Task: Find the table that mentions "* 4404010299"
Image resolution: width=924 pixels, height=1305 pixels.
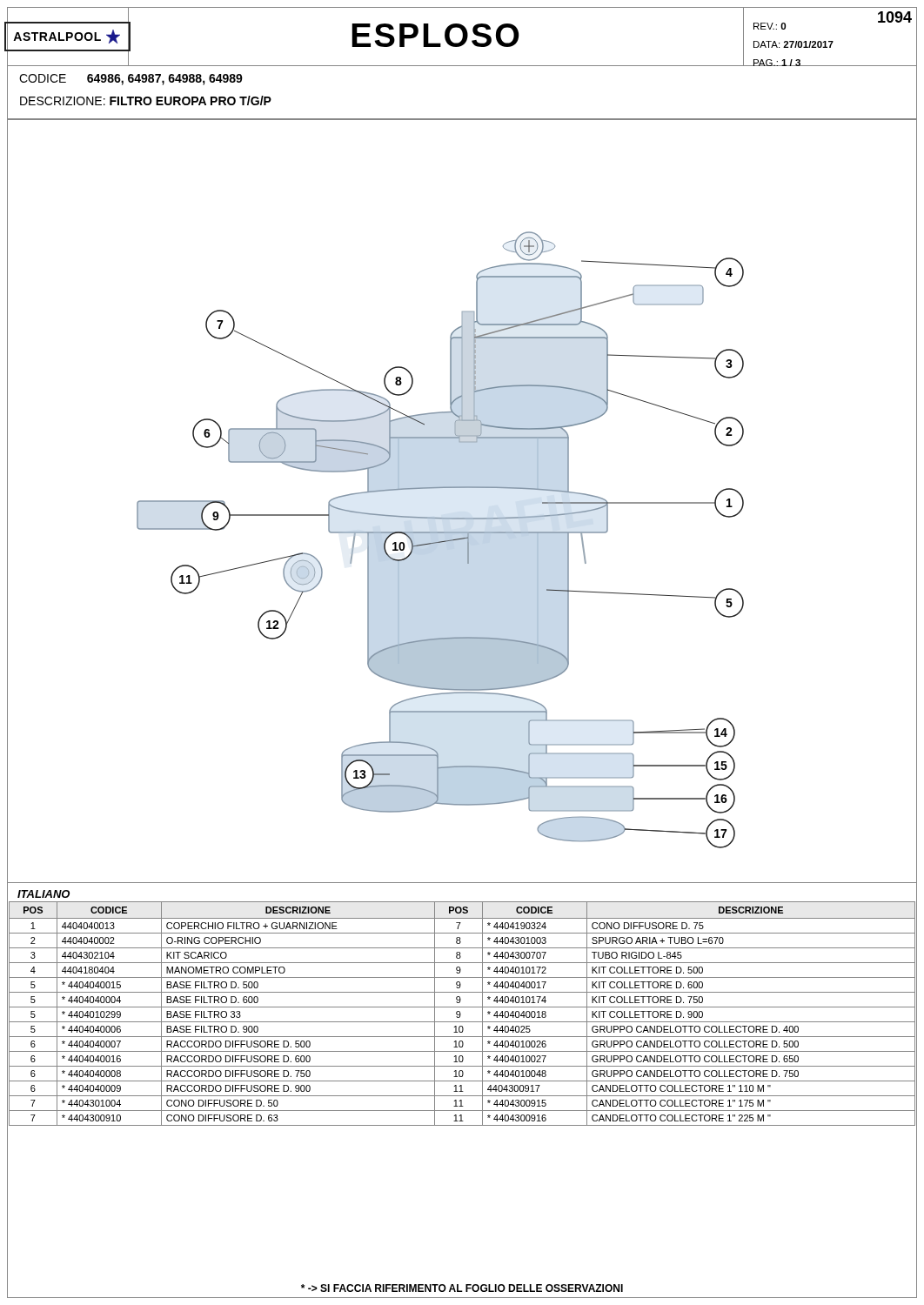Action: pyautogui.click(x=462, y=1014)
